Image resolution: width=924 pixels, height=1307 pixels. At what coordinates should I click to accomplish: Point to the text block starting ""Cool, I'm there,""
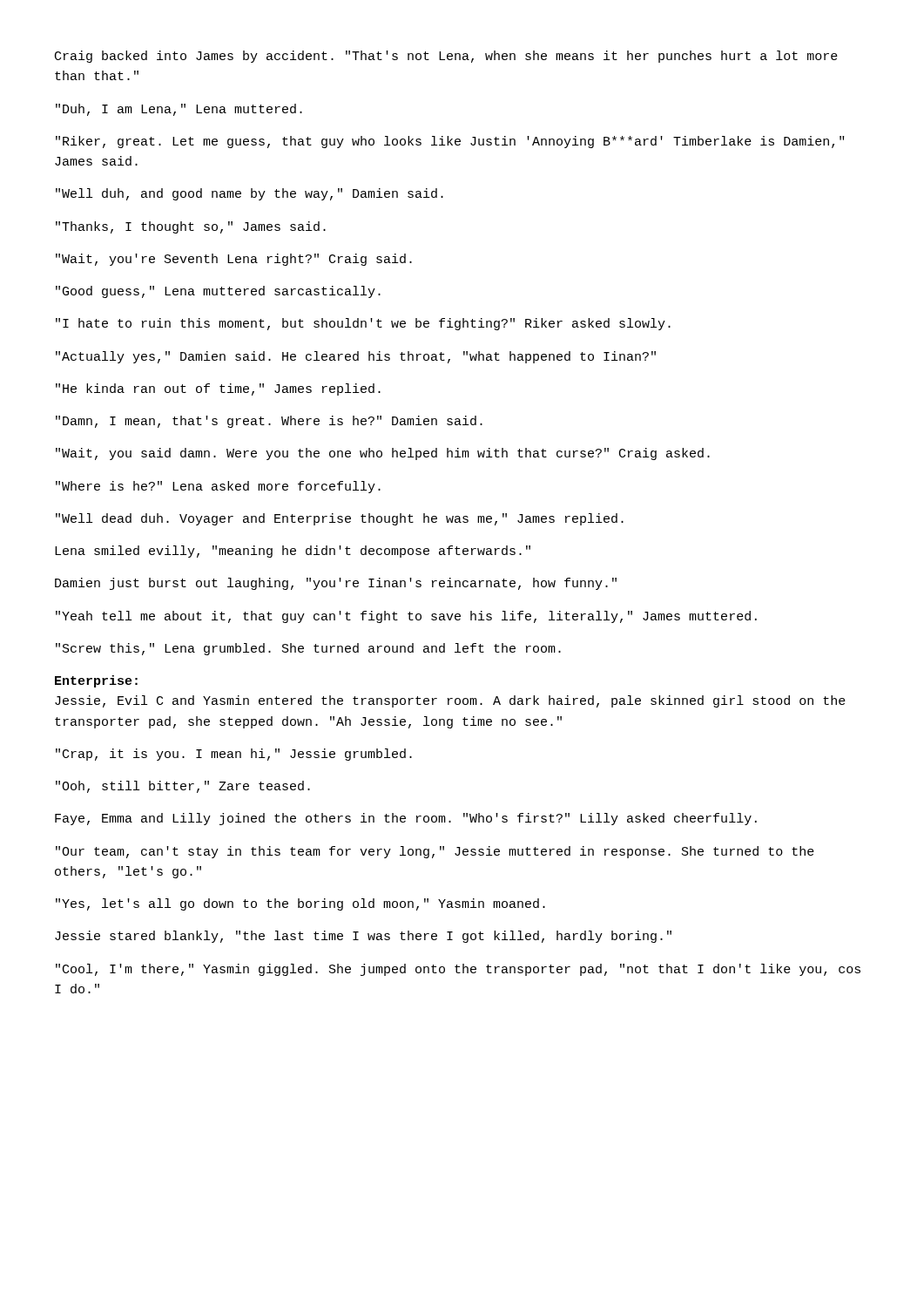[x=458, y=980]
